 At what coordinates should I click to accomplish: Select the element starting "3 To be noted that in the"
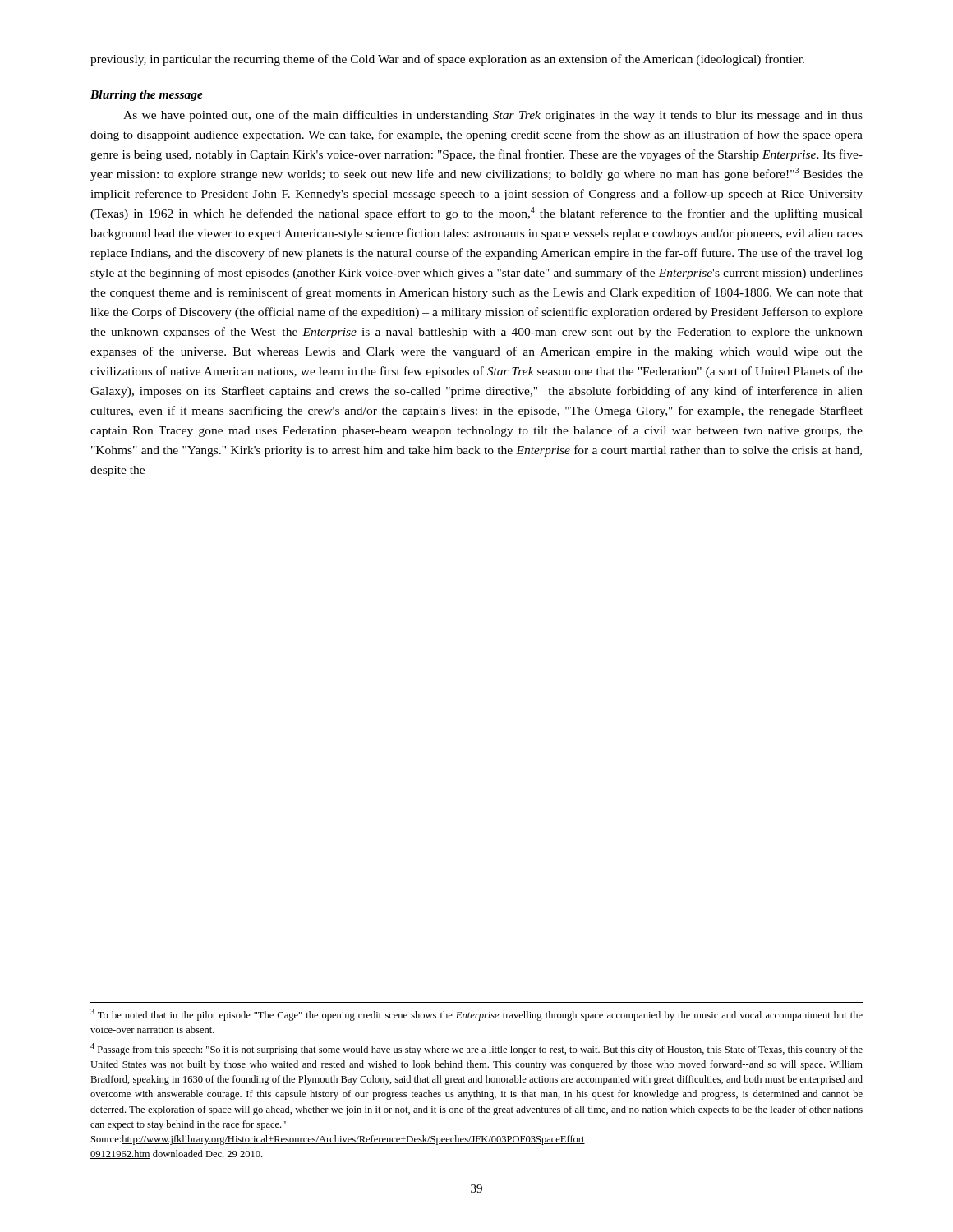point(476,1022)
